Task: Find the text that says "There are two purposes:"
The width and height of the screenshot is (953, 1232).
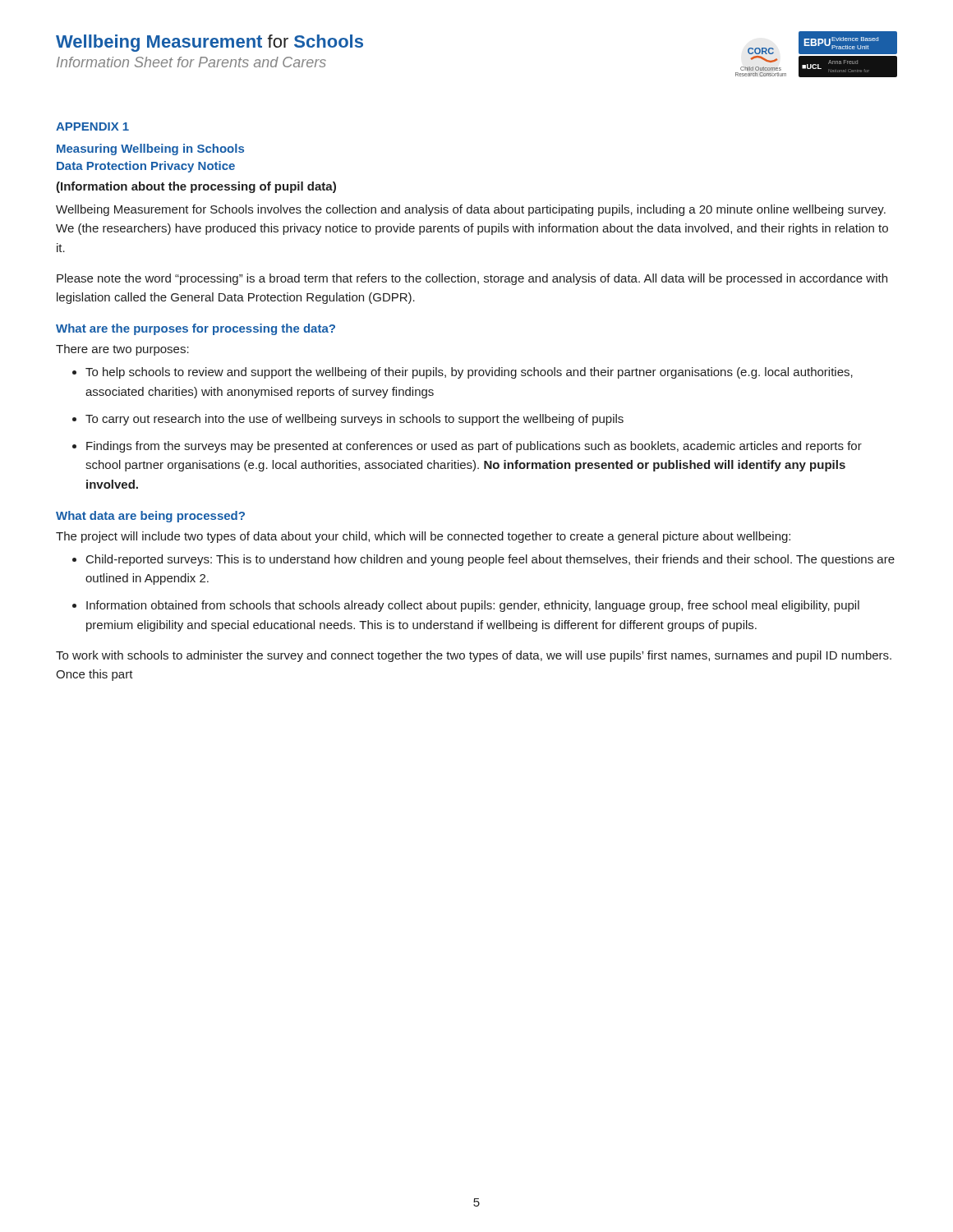Action: (123, 349)
